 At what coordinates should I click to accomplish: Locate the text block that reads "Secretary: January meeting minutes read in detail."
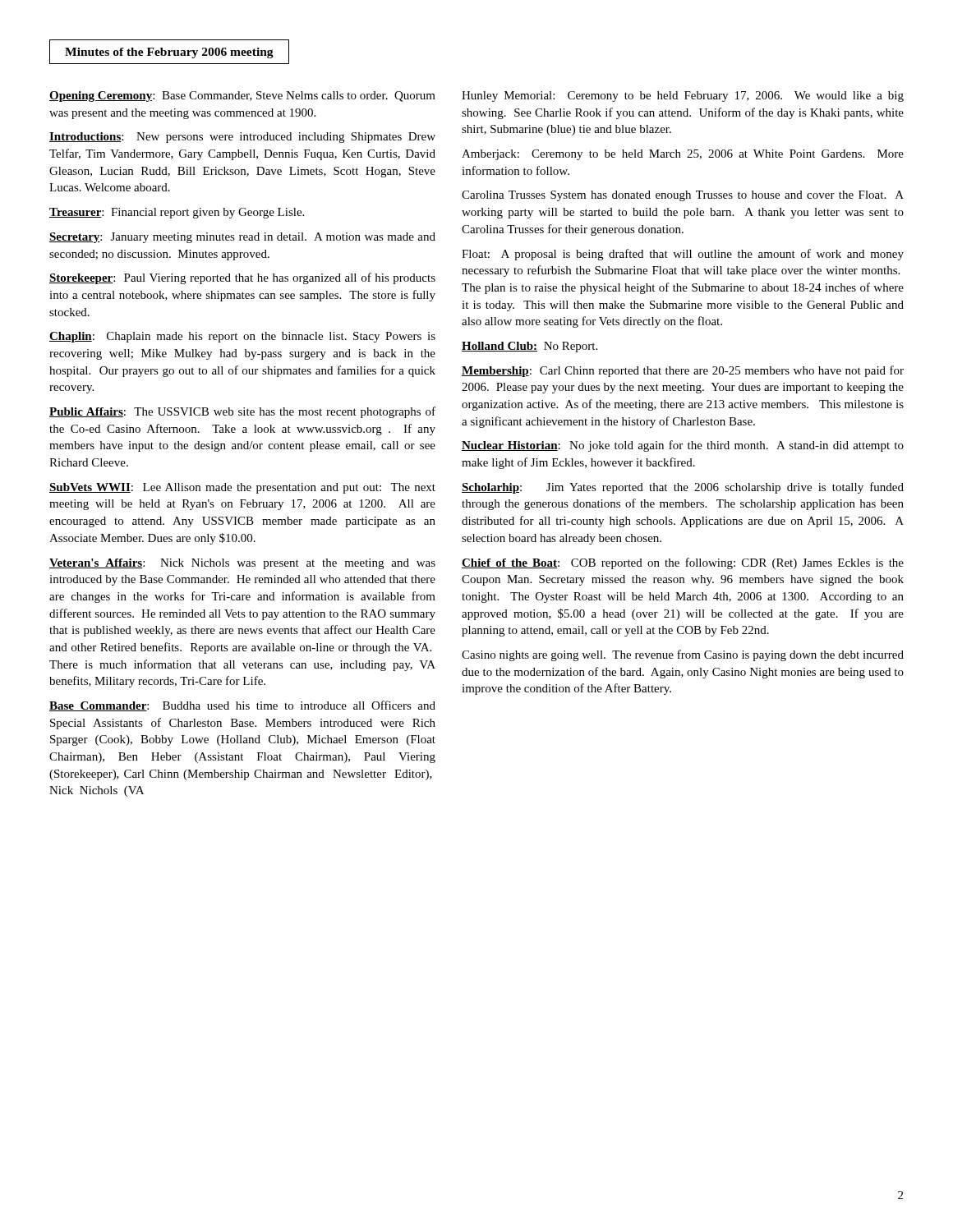coord(242,245)
